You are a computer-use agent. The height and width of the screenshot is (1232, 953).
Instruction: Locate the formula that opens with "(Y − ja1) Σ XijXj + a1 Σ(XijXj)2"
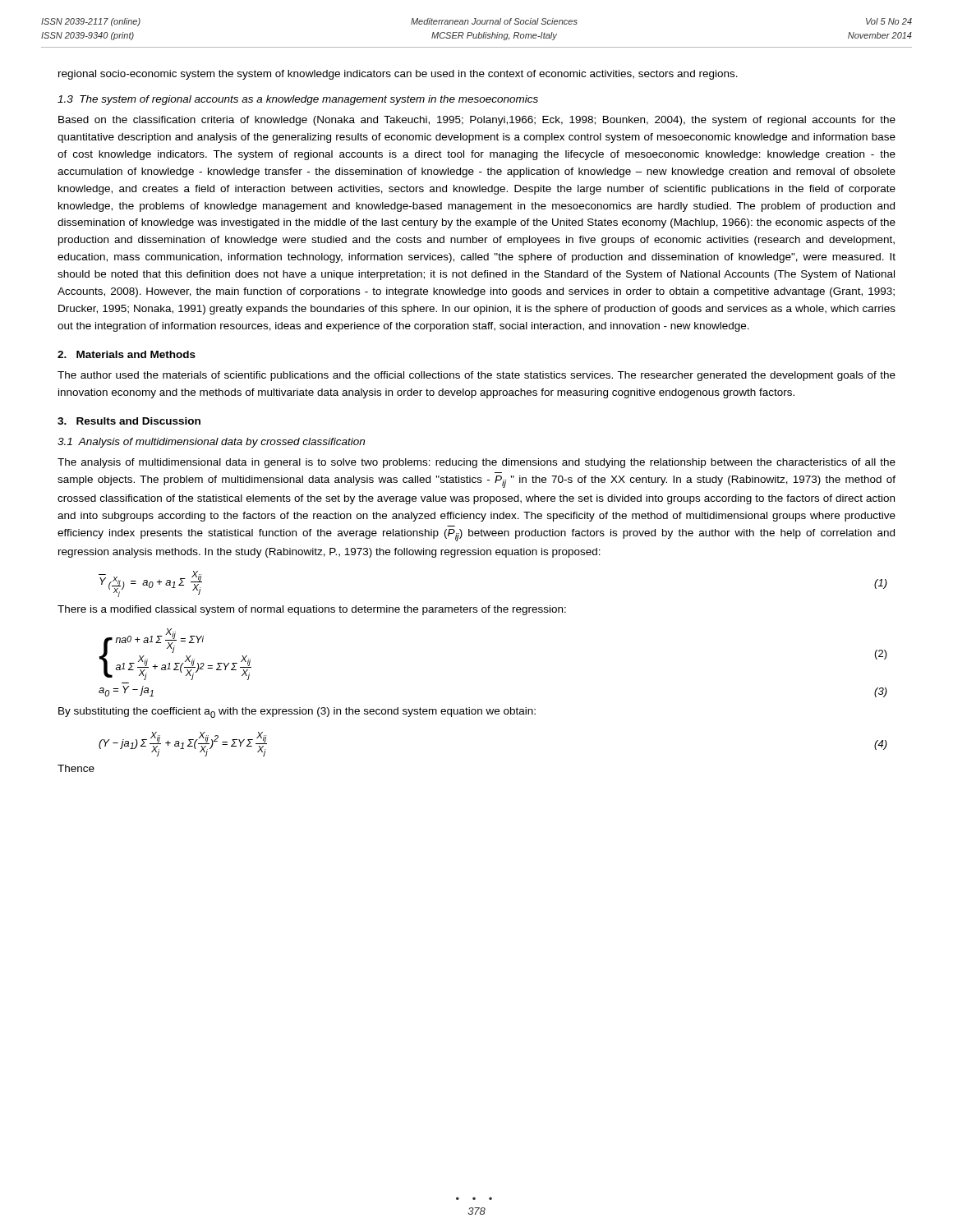[x=203, y=744]
